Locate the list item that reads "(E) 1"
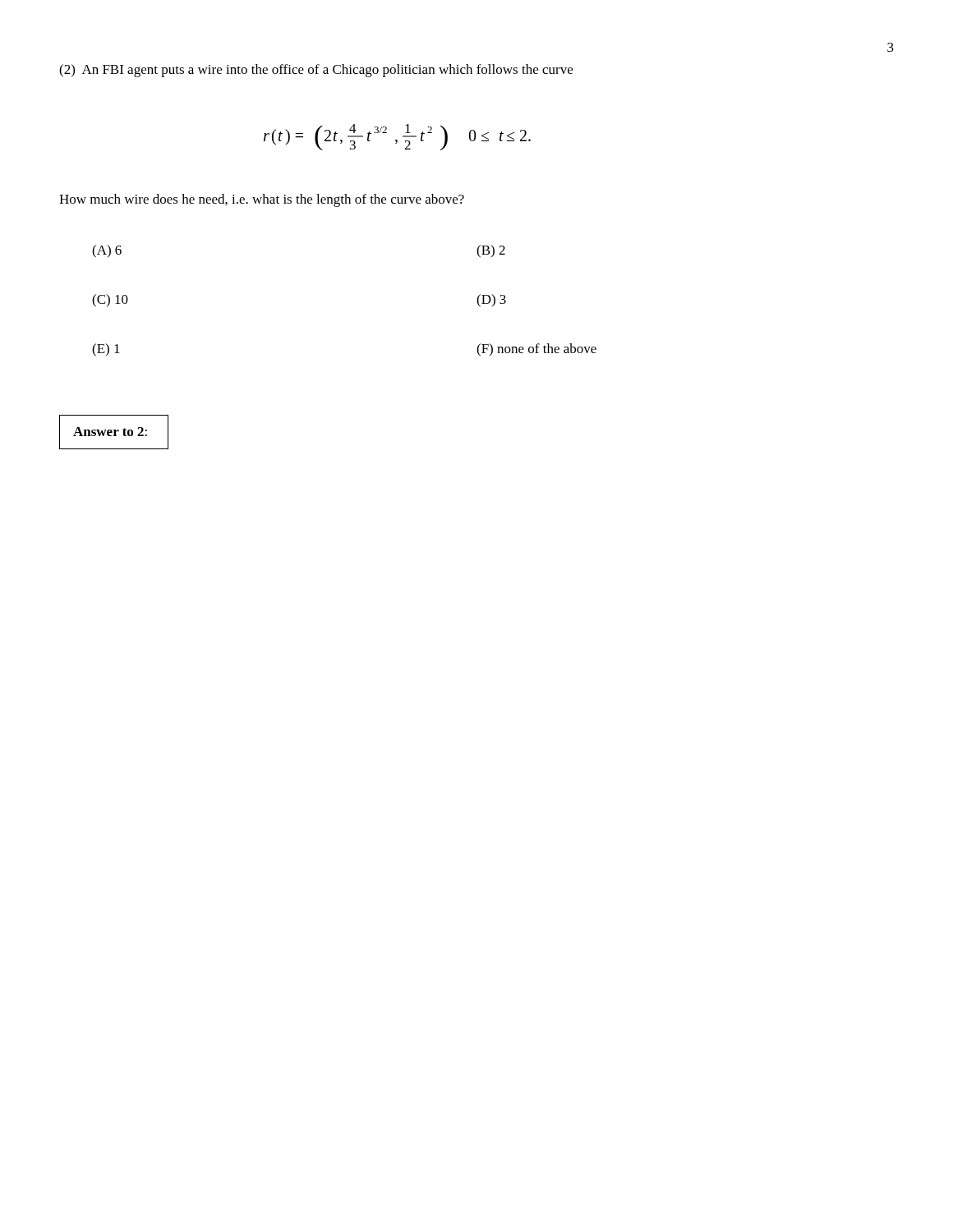The width and height of the screenshot is (953, 1232). pos(106,349)
